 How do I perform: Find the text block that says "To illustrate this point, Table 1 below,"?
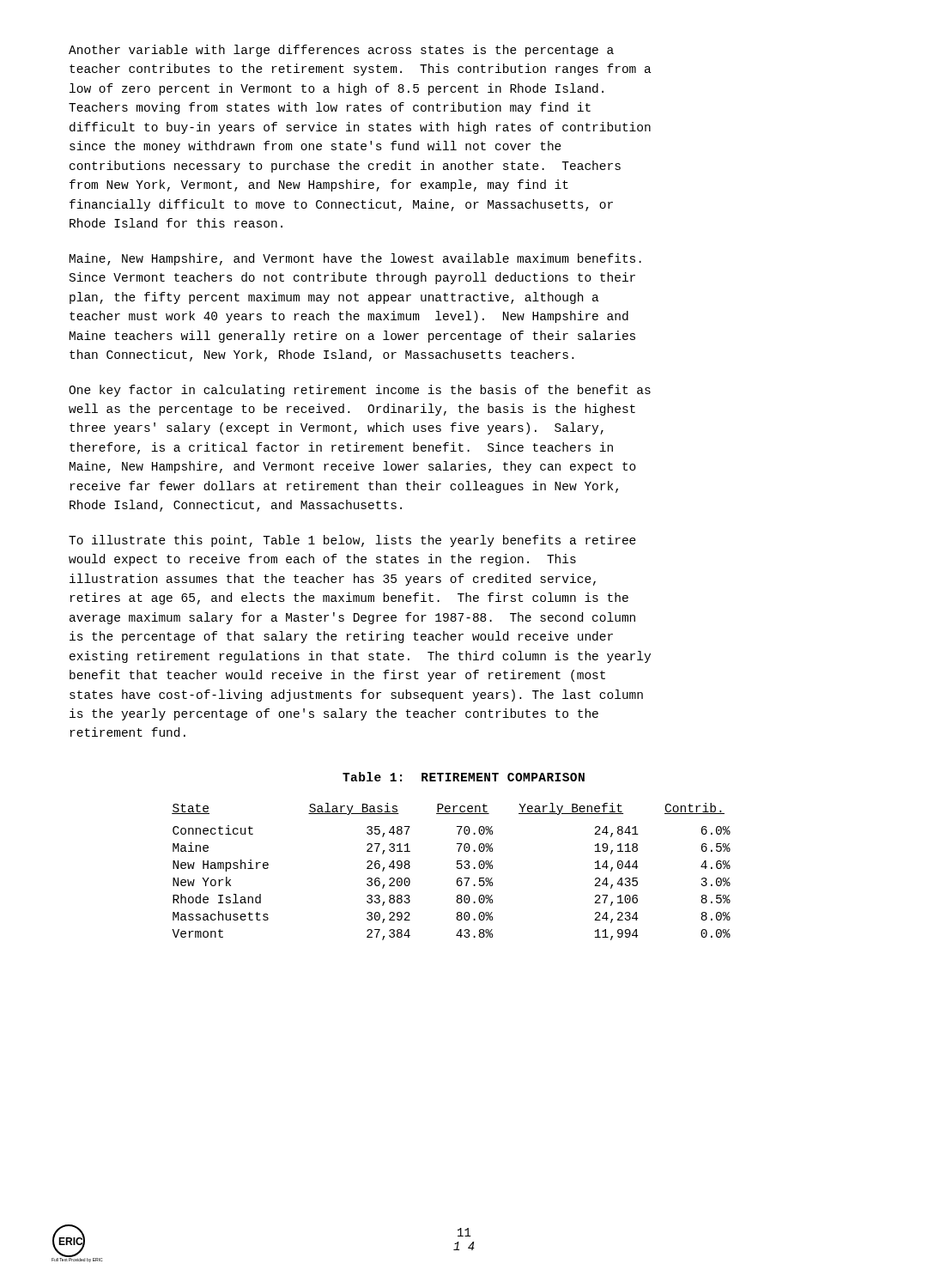pos(360,637)
